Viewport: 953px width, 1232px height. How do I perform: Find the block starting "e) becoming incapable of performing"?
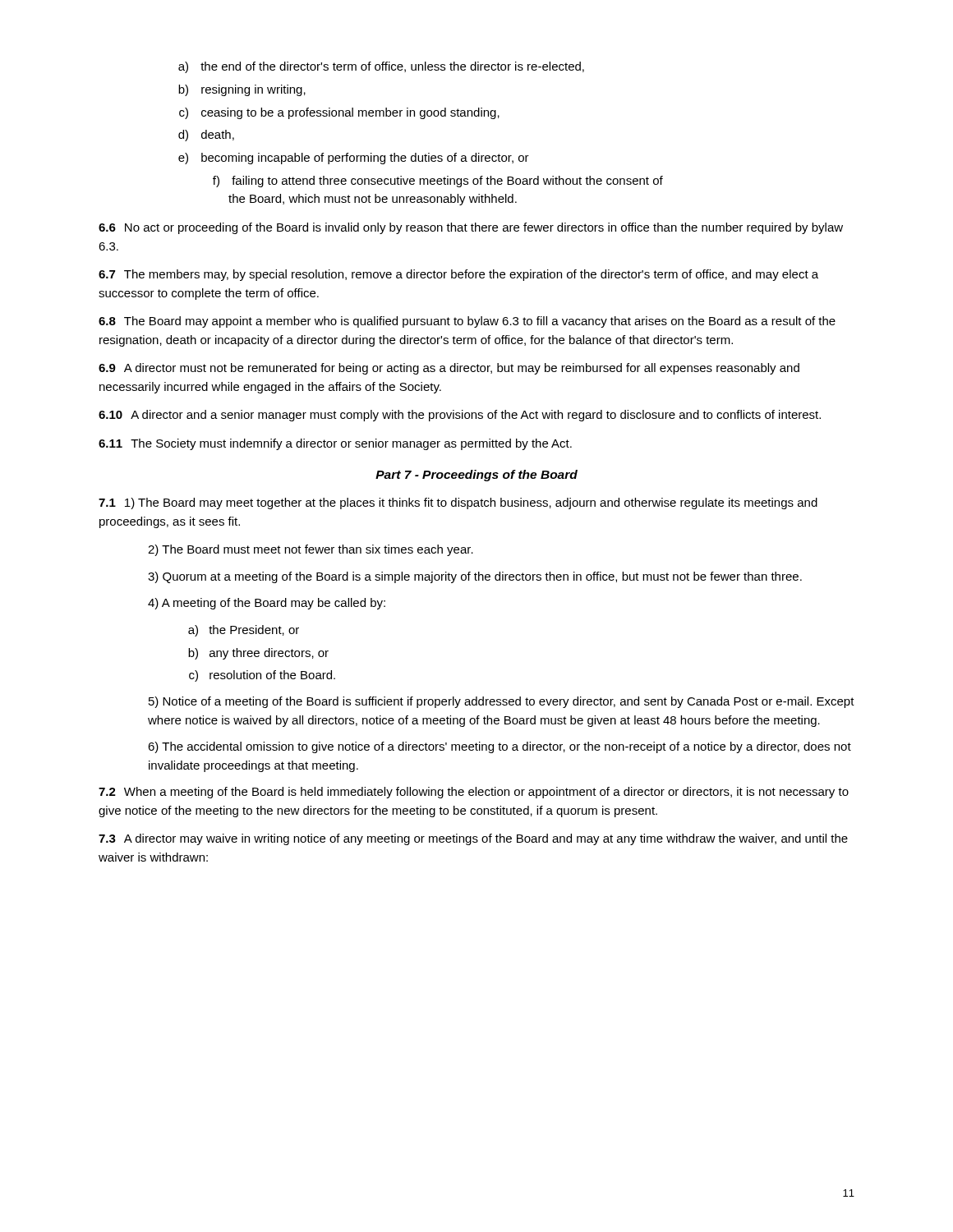pos(347,158)
